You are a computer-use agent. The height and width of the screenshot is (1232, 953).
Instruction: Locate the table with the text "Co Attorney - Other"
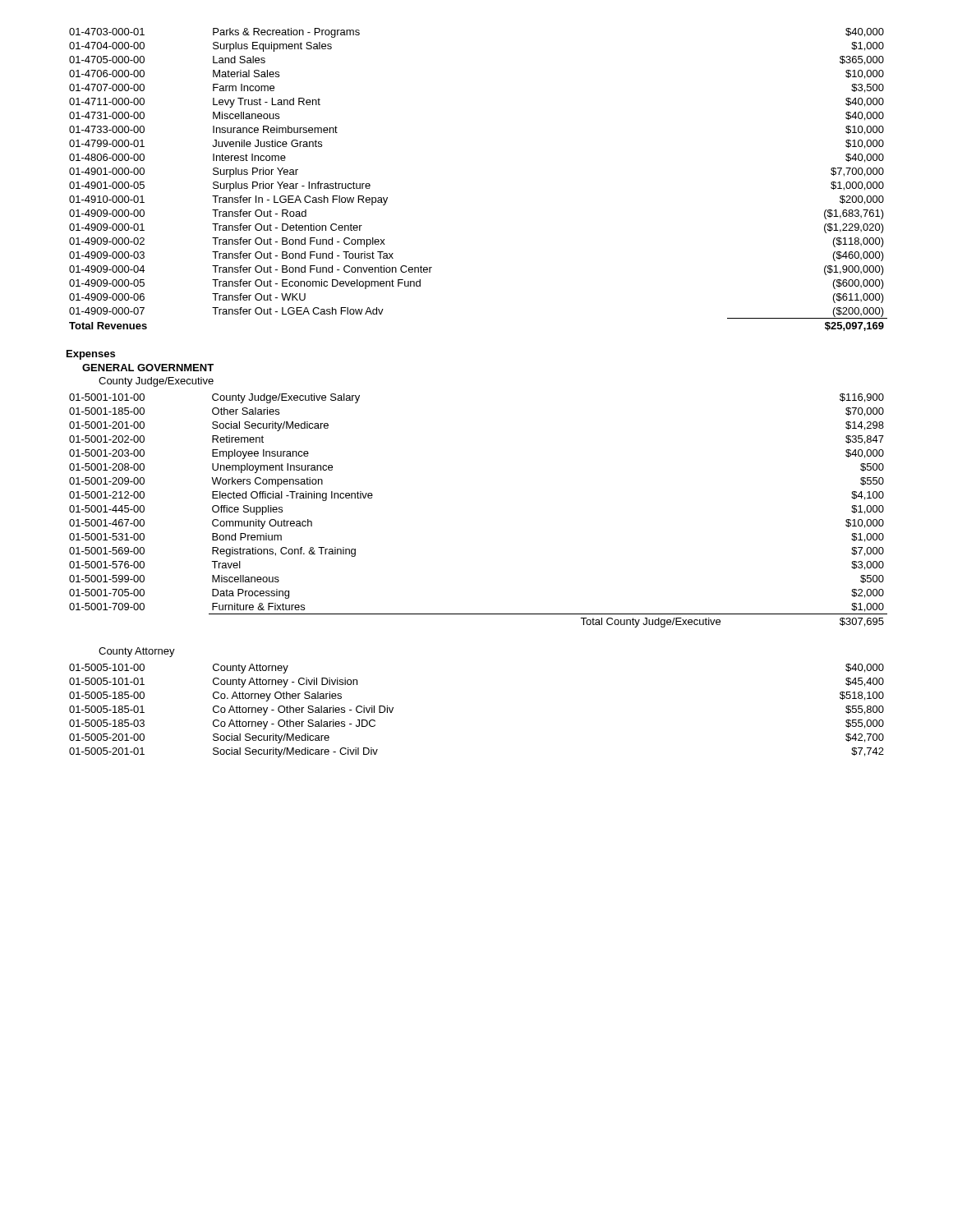click(476, 709)
